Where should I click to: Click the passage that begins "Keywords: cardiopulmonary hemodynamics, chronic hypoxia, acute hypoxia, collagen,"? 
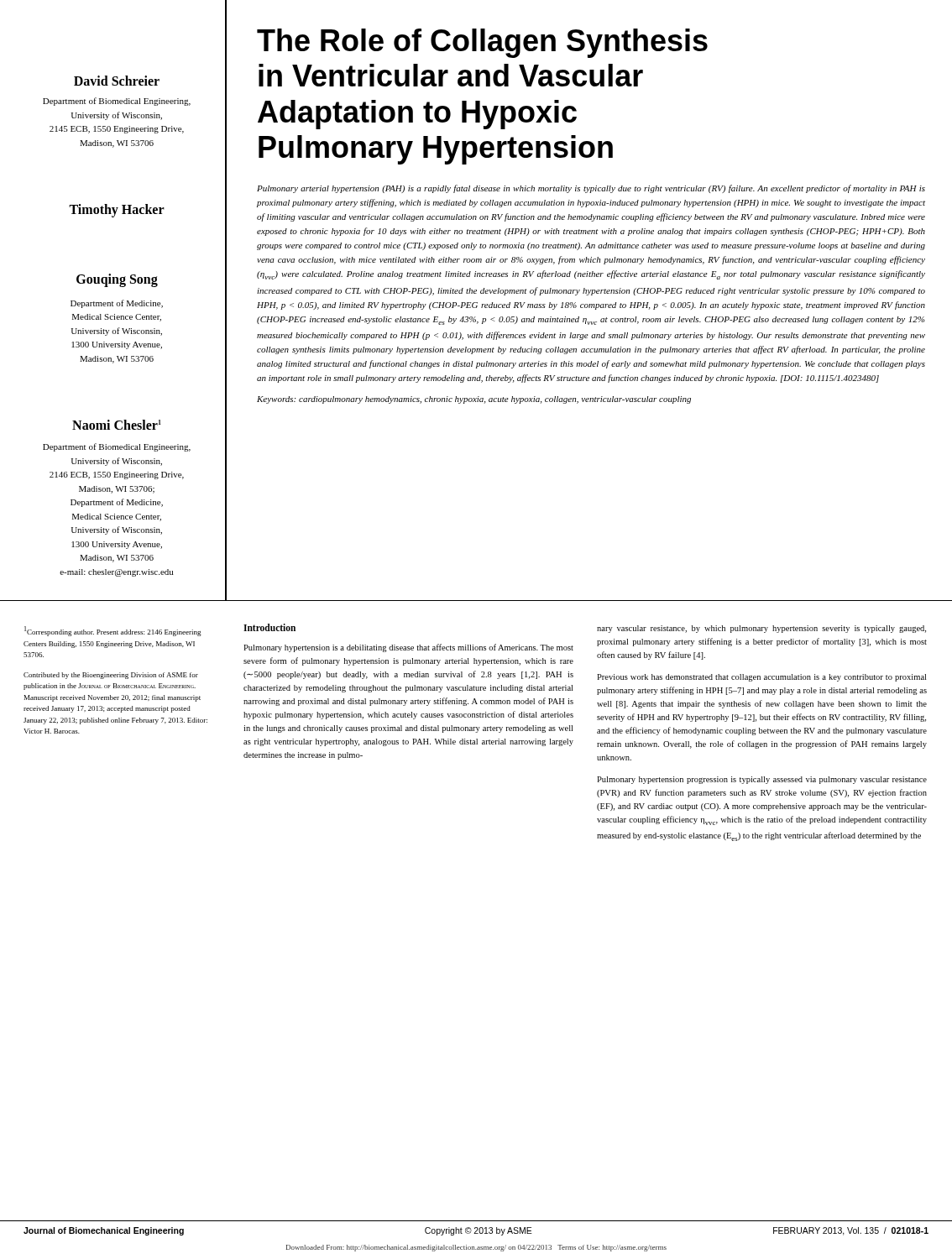[x=591, y=399]
